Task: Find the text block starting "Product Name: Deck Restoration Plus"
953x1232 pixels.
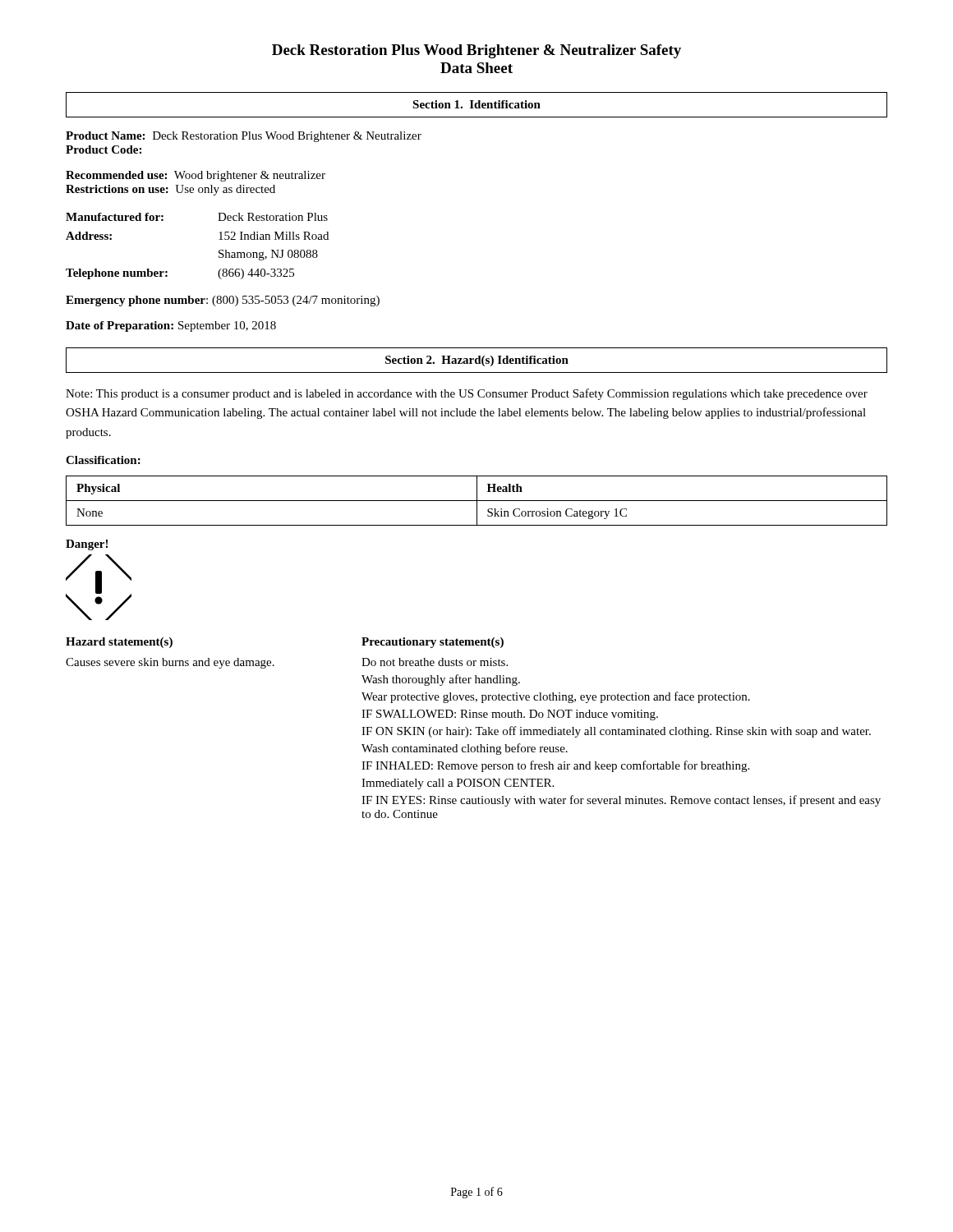Action: (243, 143)
